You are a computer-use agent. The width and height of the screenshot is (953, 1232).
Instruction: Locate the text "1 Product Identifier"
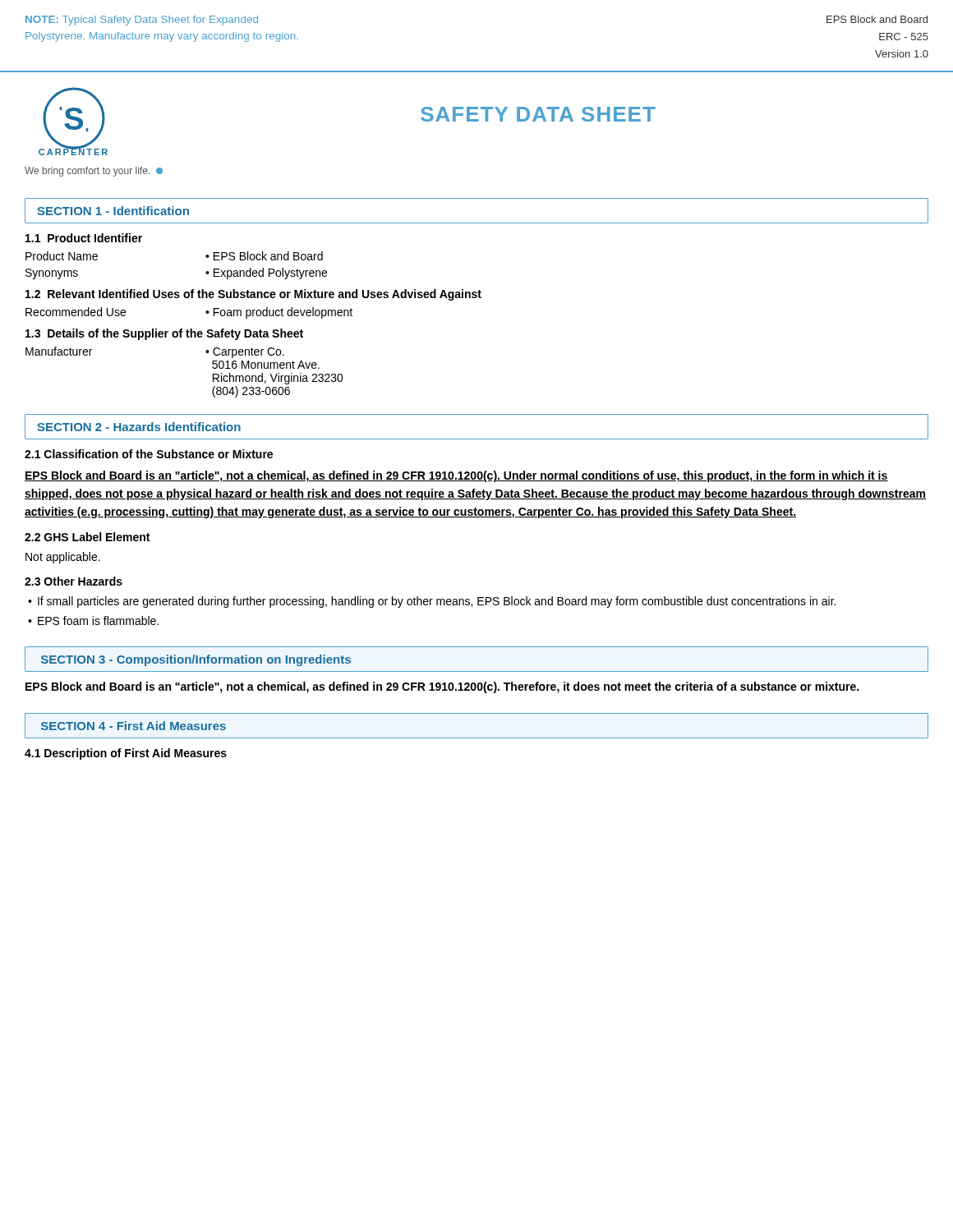point(83,239)
